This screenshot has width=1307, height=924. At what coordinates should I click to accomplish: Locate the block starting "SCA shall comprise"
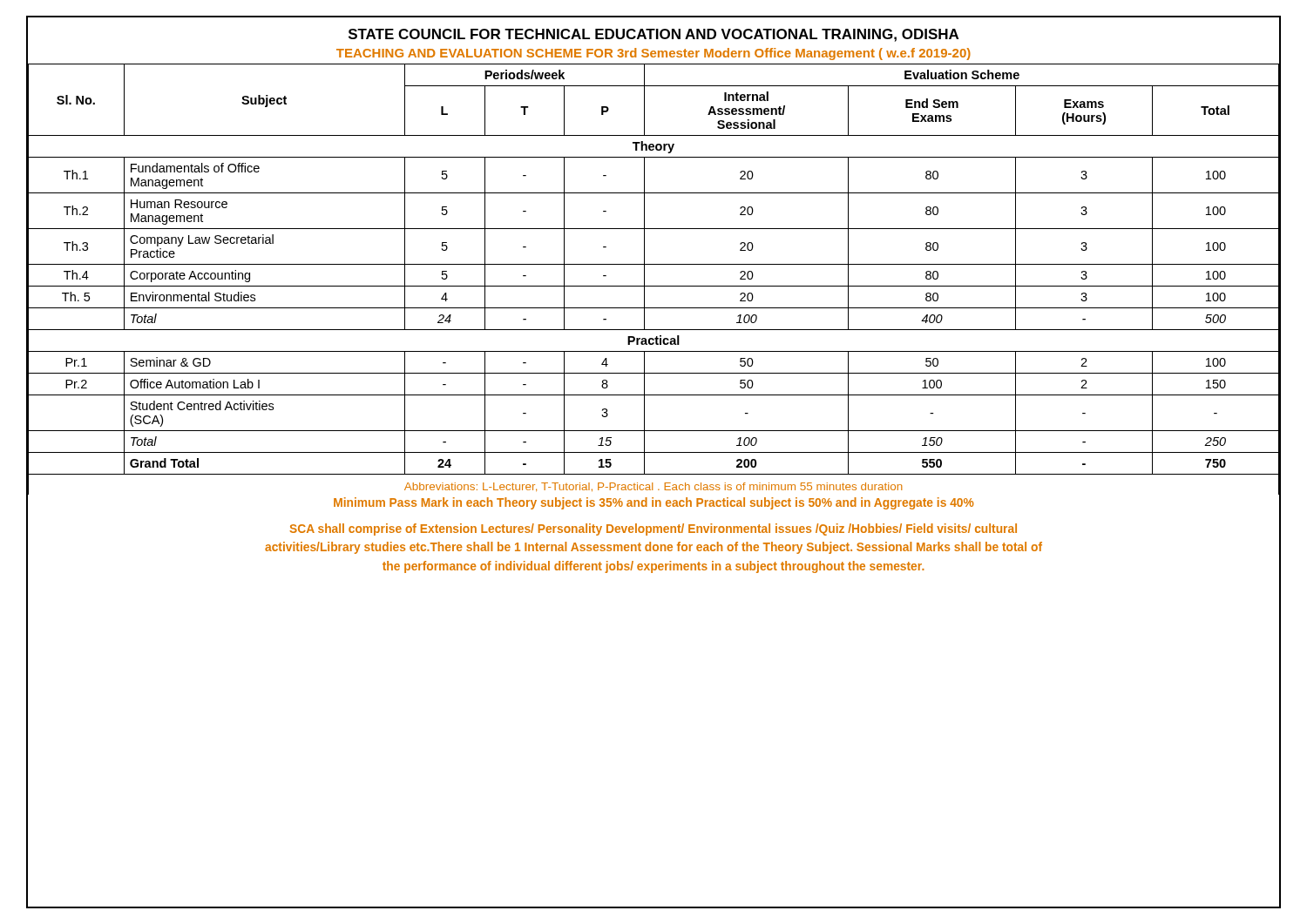pos(654,548)
